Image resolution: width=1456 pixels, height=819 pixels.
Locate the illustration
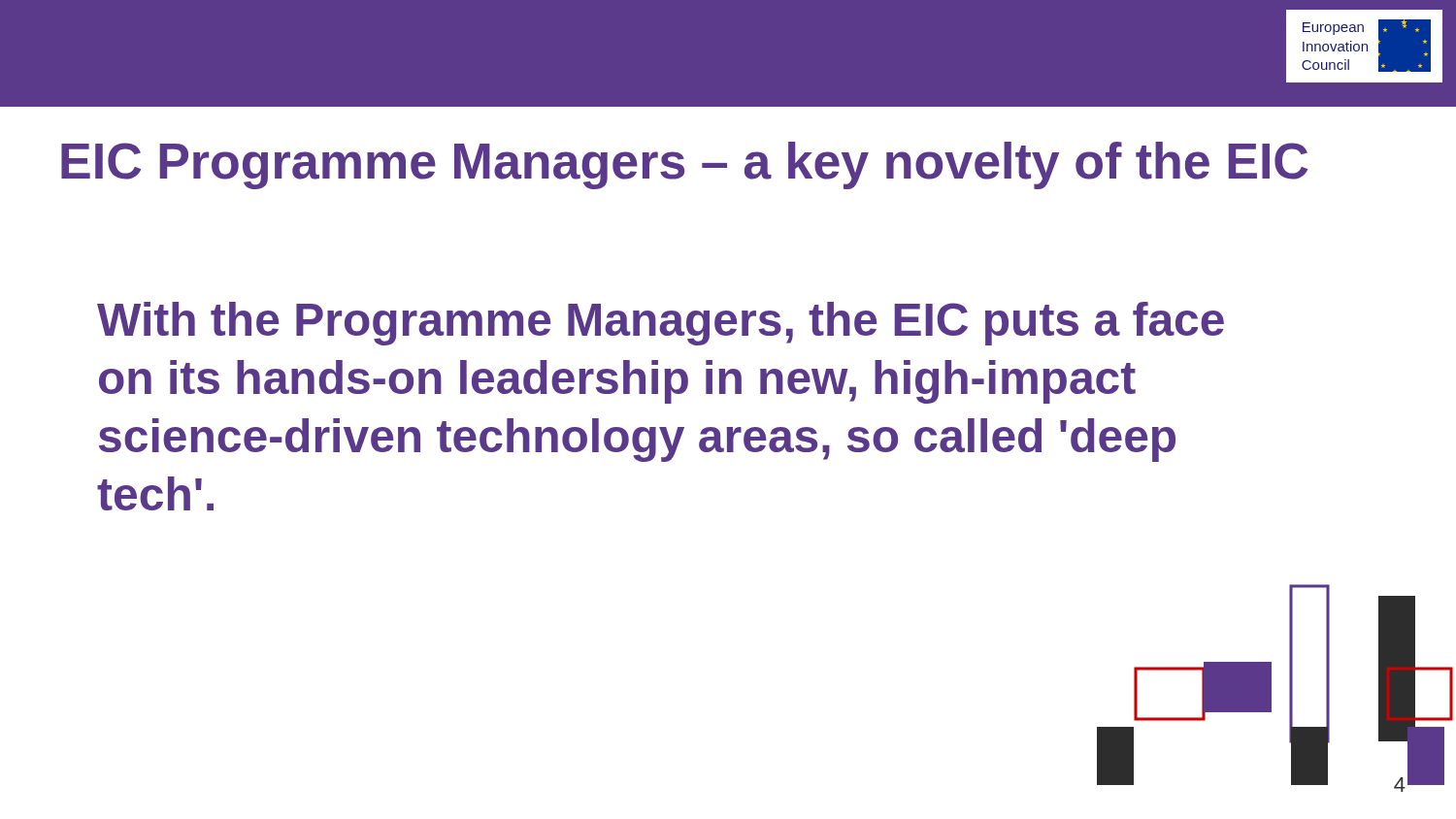1184,683
